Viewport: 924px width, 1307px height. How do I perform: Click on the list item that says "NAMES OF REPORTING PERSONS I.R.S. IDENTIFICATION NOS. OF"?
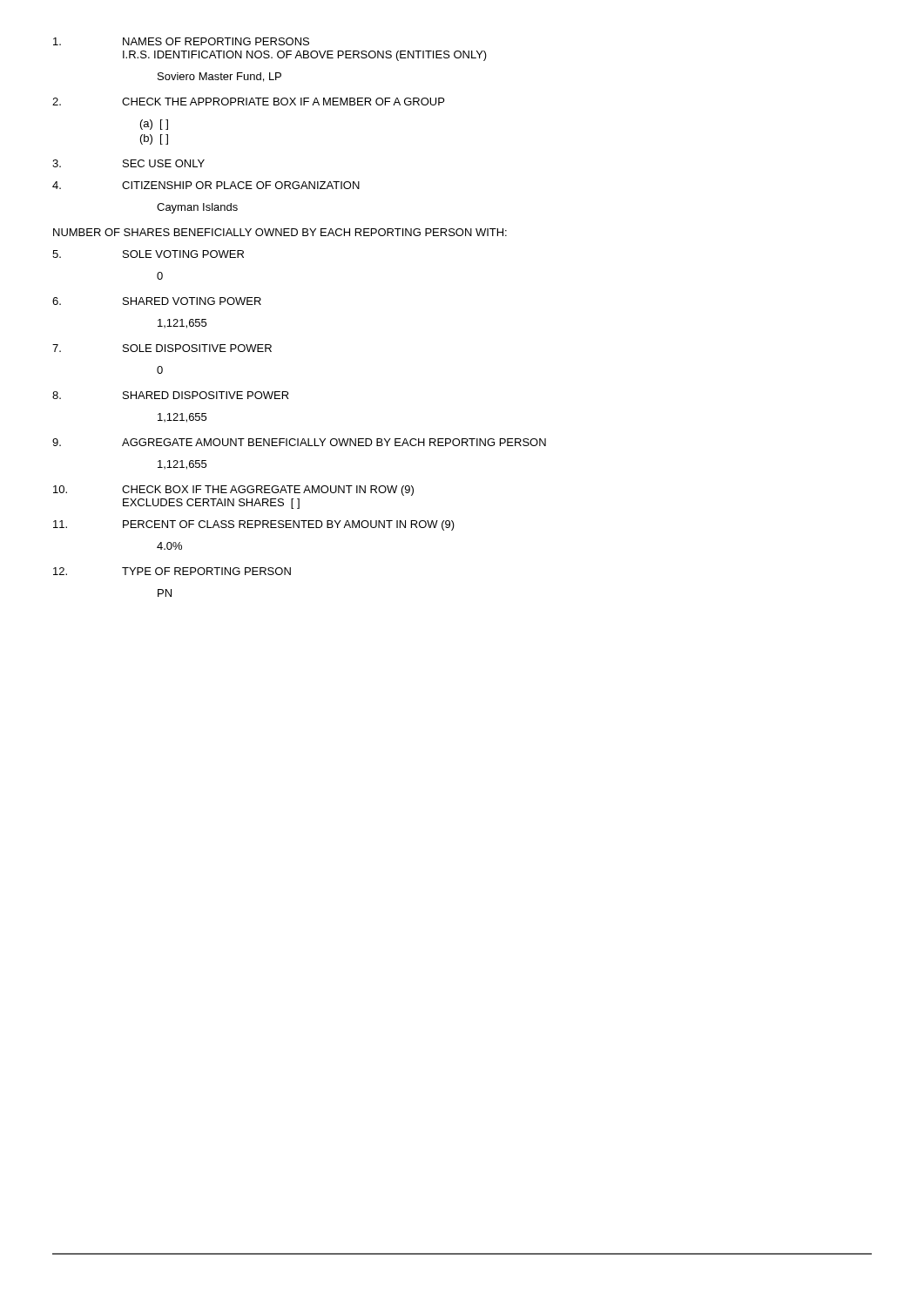(x=462, y=48)
